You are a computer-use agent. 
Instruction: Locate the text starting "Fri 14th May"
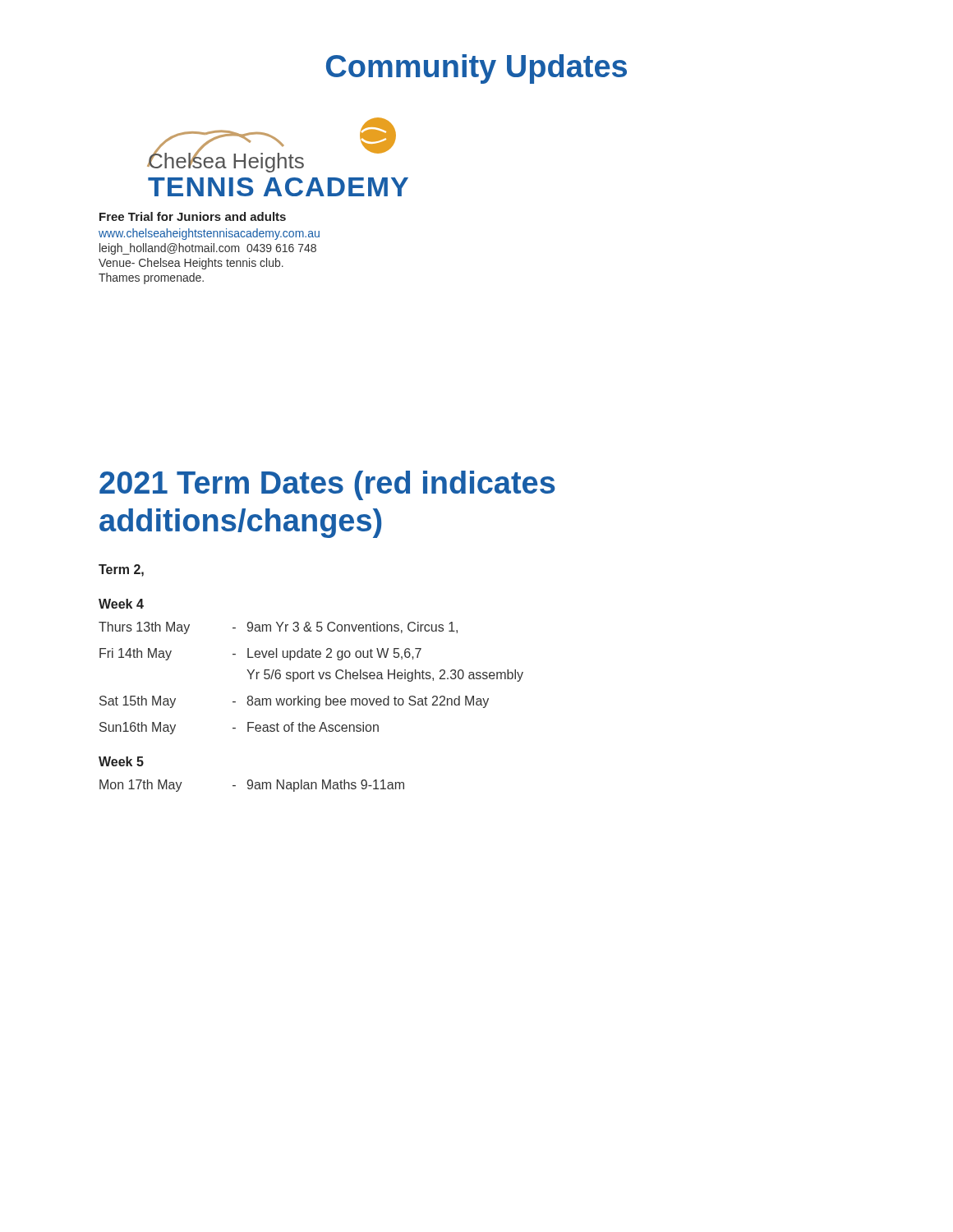tap(476, 665)
